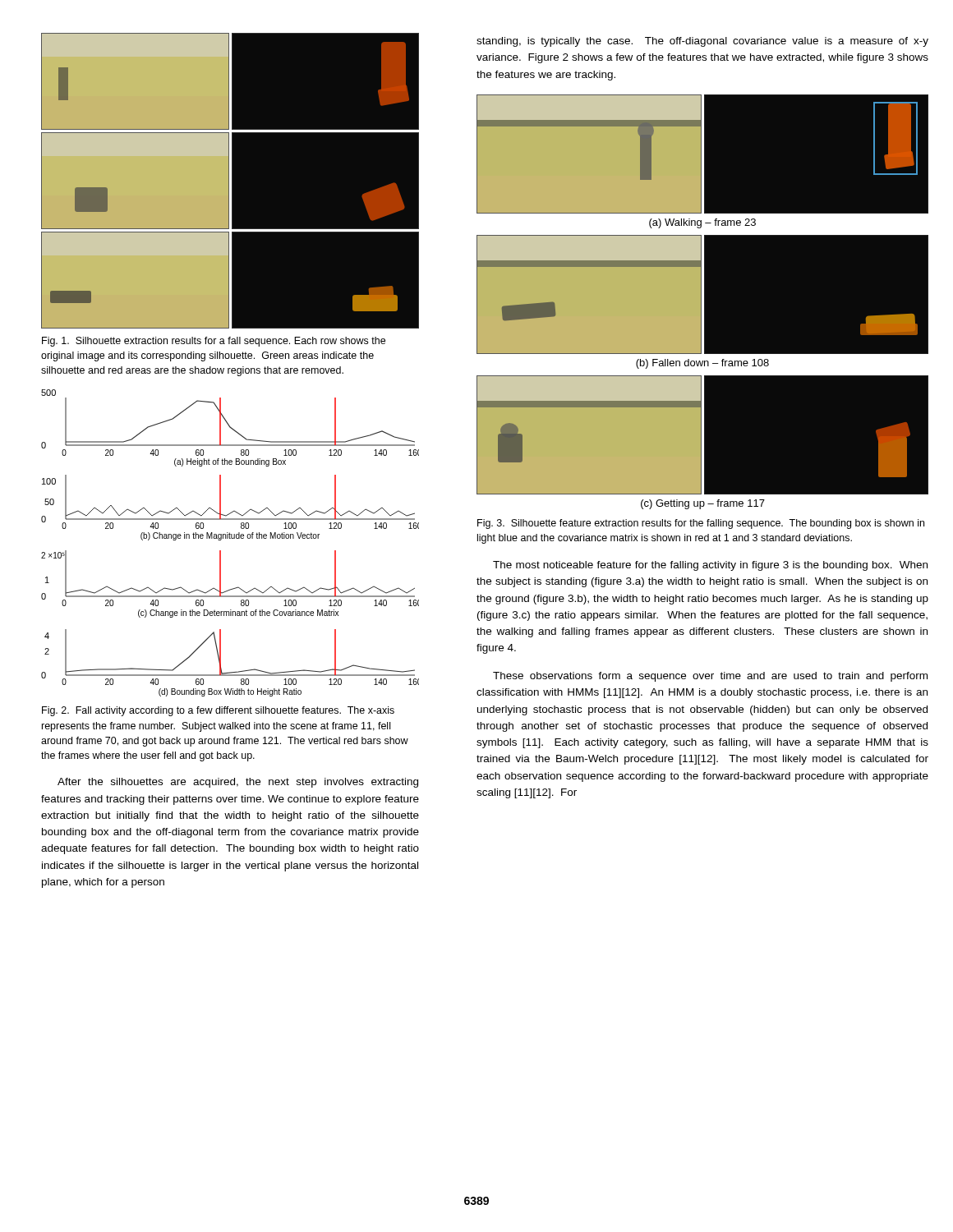This screenshot has height=1232, width=953.
Task: Point to the caption beginning "Fig. 2. Fall"
Action: click(230, 733)
